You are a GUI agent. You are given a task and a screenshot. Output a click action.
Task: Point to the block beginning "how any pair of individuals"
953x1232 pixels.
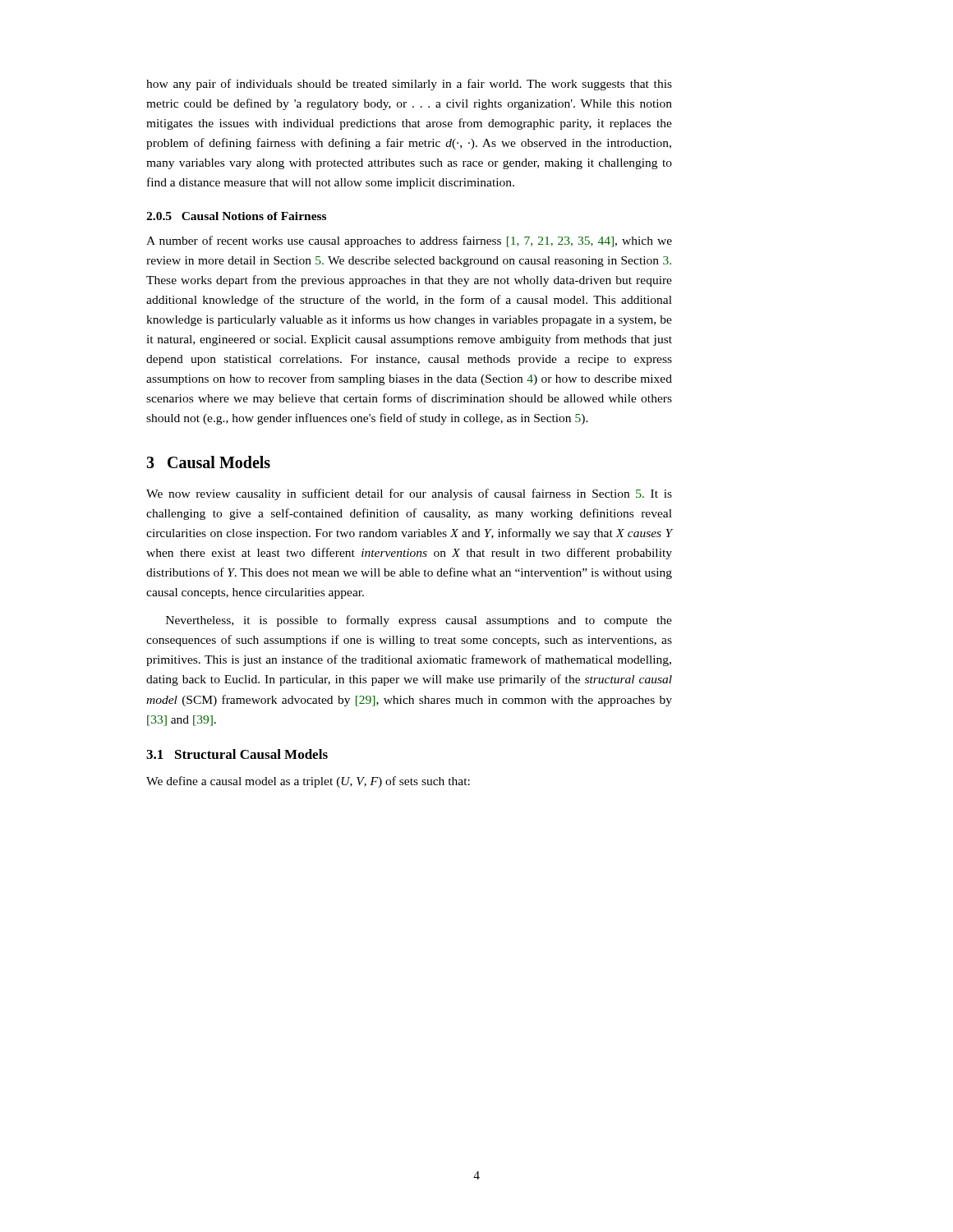coord(409,133)
